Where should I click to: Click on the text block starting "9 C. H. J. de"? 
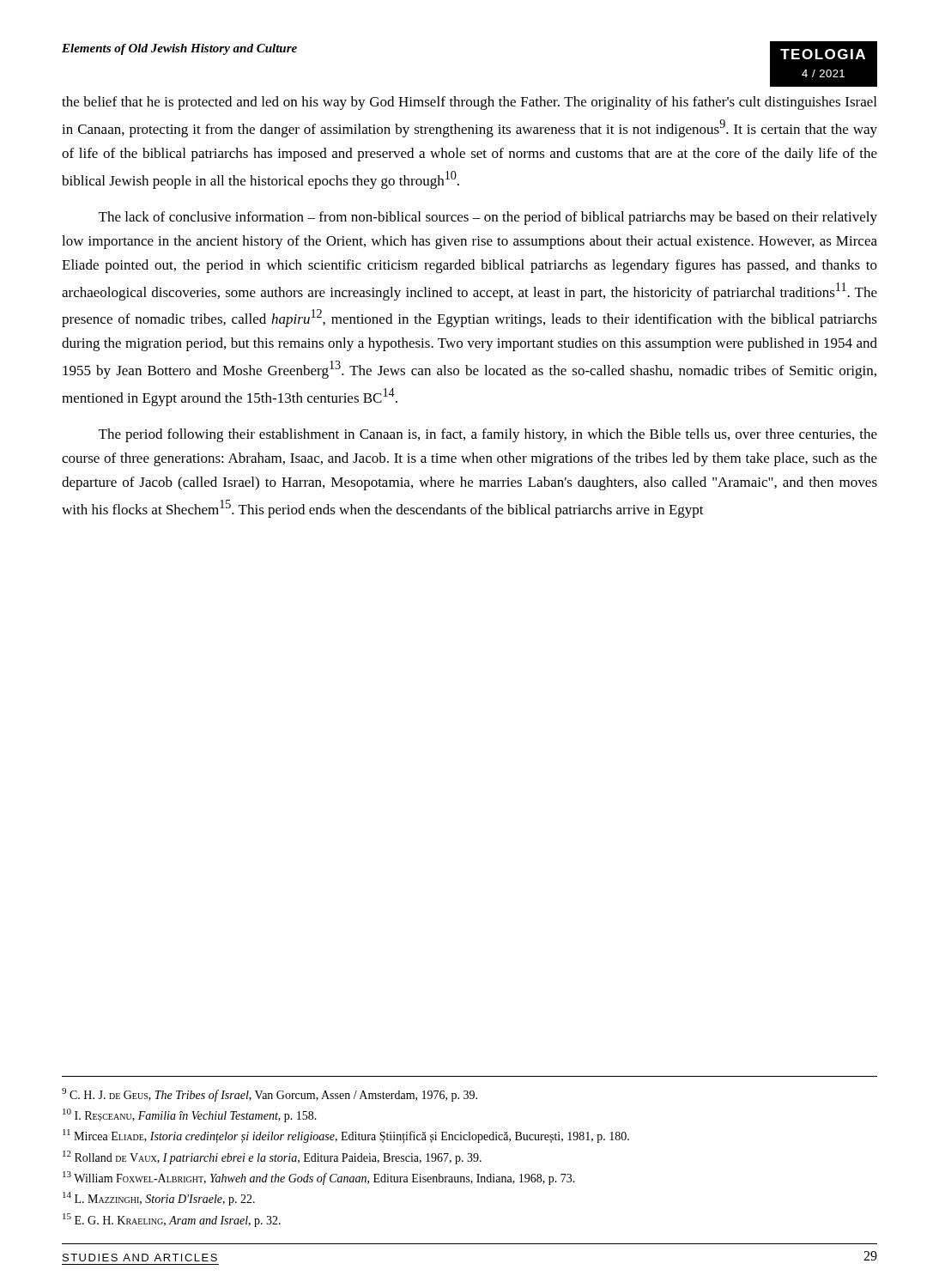tap(270, 1093)
